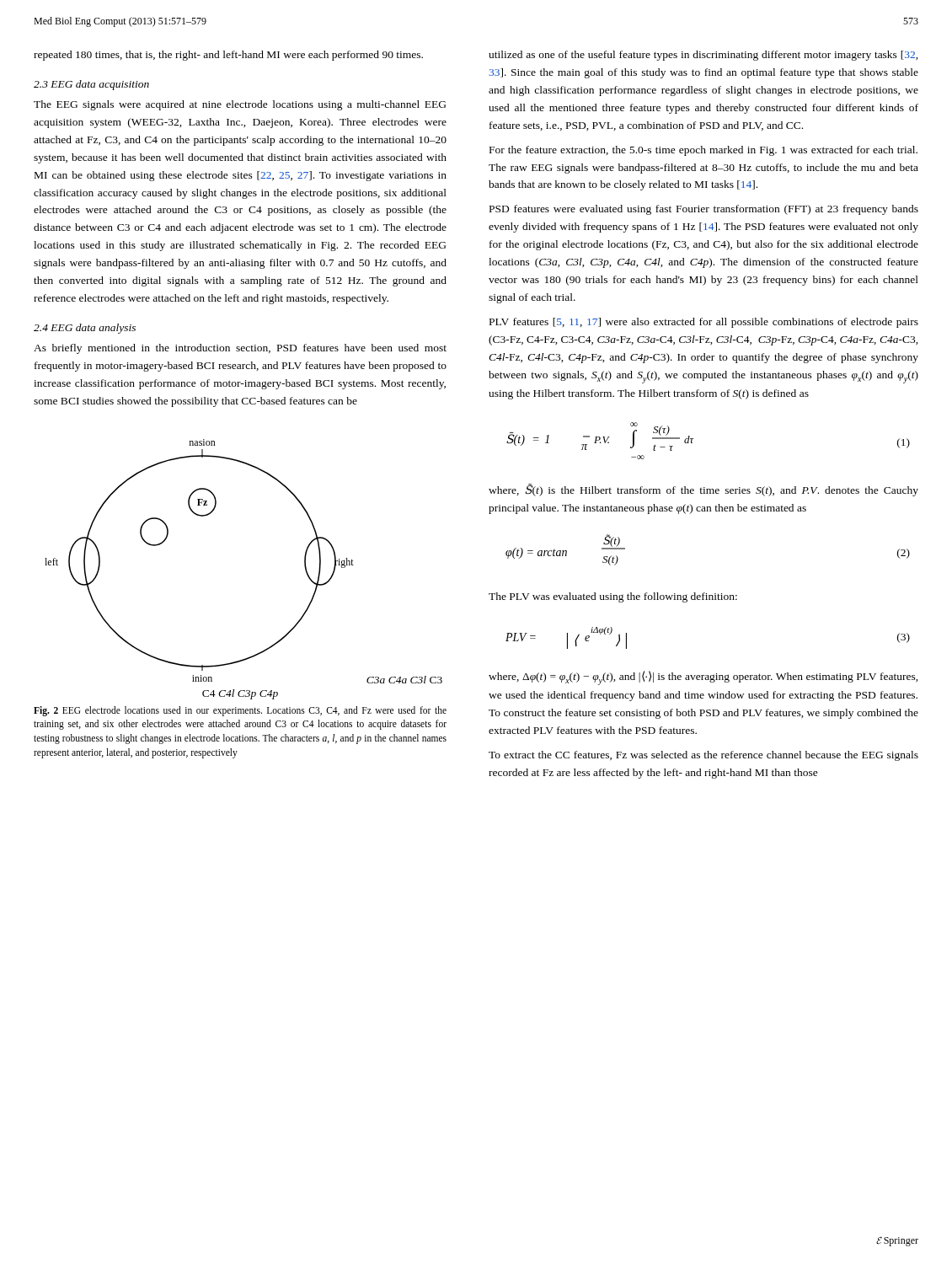Click on the text block that says "The PLV was evaluated using the following"
Viewport: 952px width, 1264px height.
pos(613,596)
